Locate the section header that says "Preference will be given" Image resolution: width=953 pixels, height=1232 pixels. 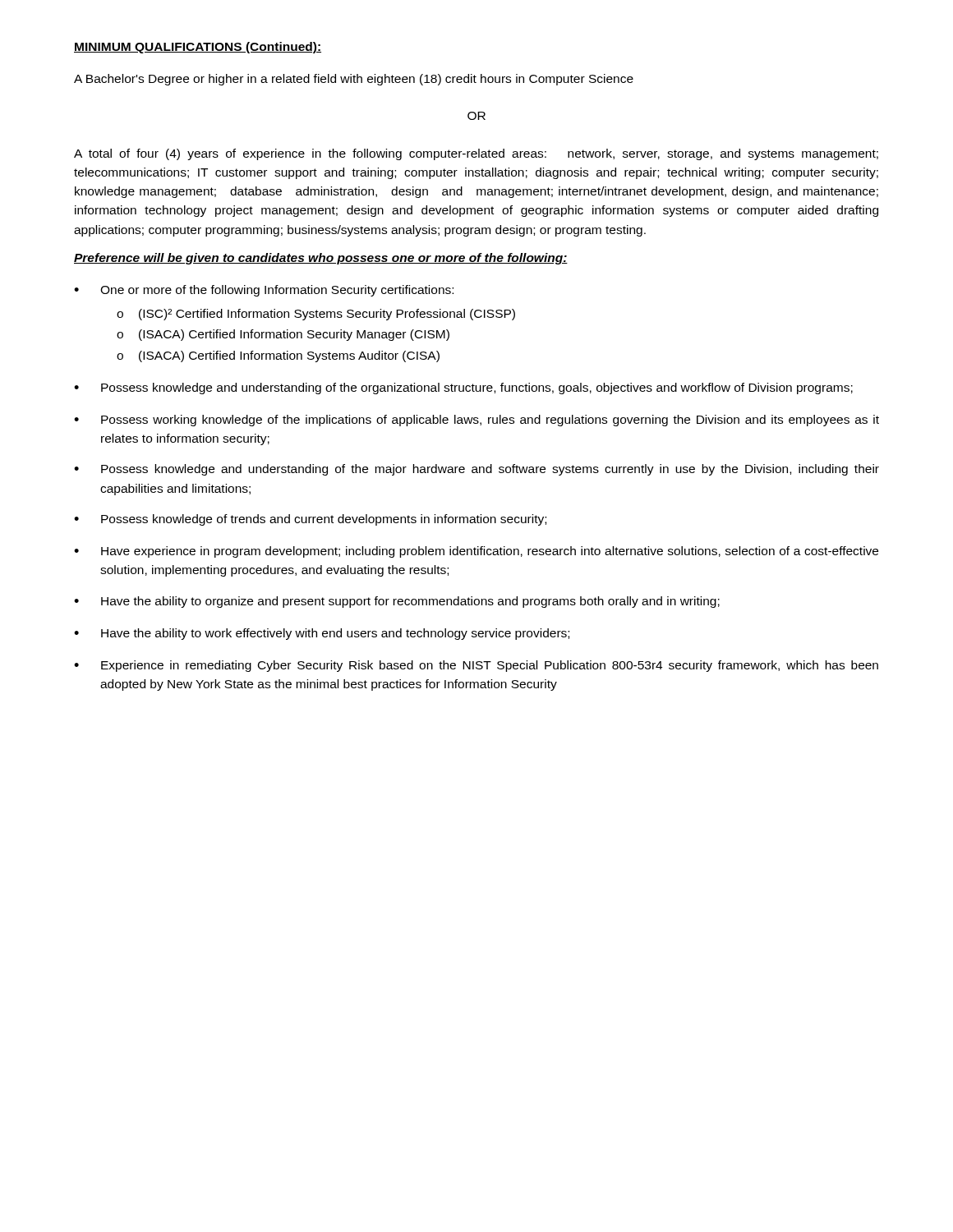321,257
